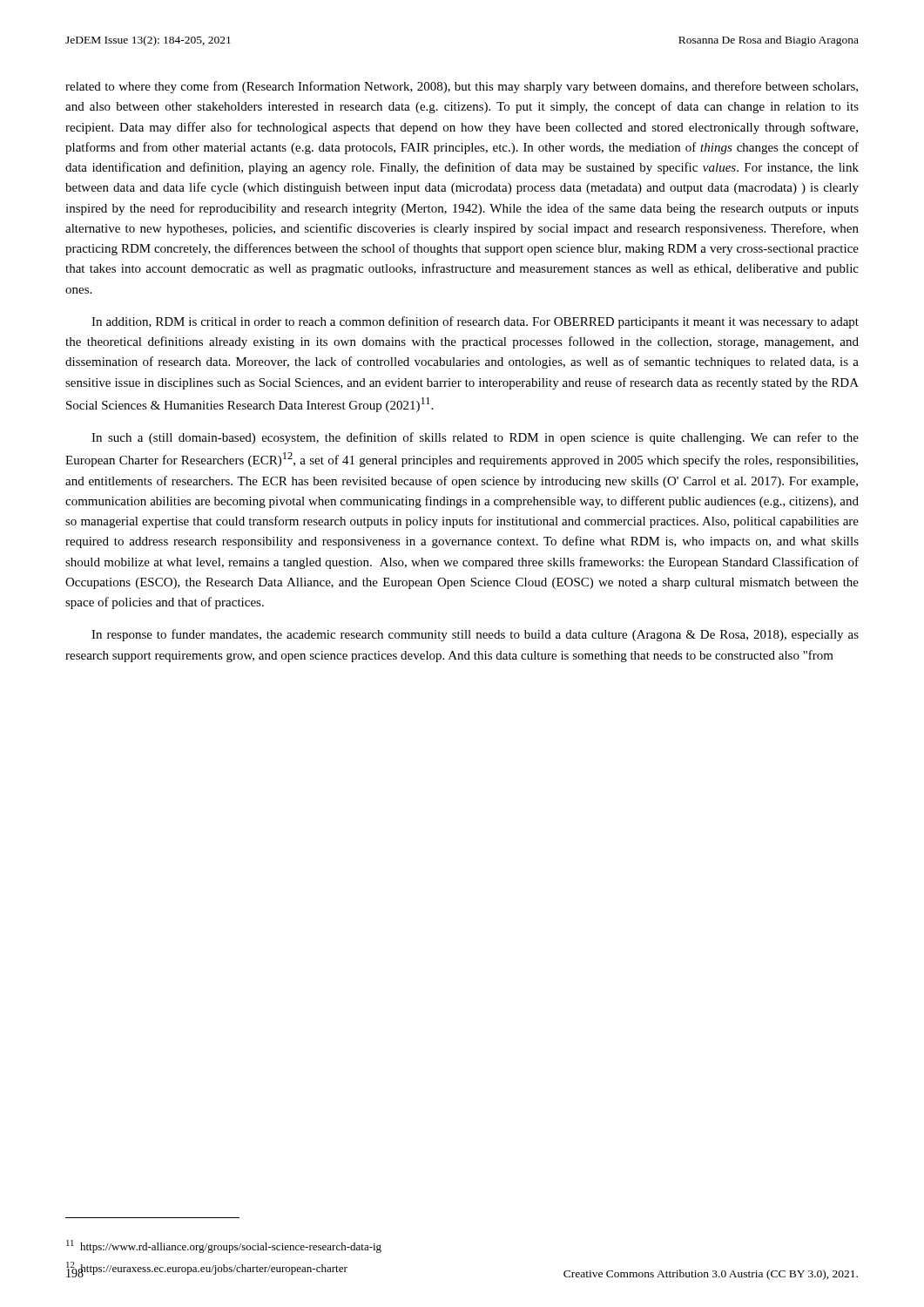The image size is (924, 1307).
Task: Click the passage that begins "In response to funder mandates,"
Action: [462, 645]
